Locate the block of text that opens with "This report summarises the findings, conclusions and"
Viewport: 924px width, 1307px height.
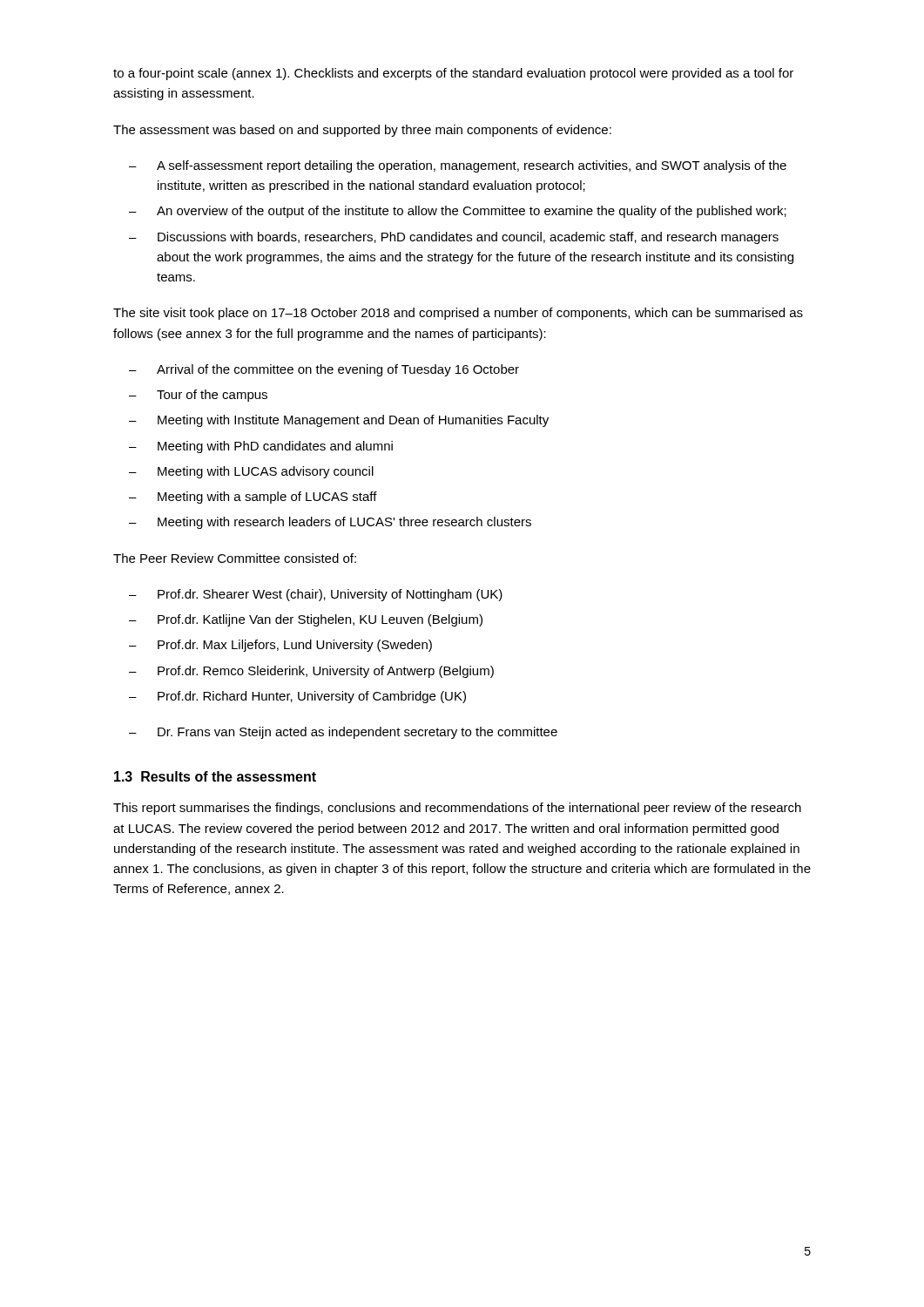[x=462, y=848]
